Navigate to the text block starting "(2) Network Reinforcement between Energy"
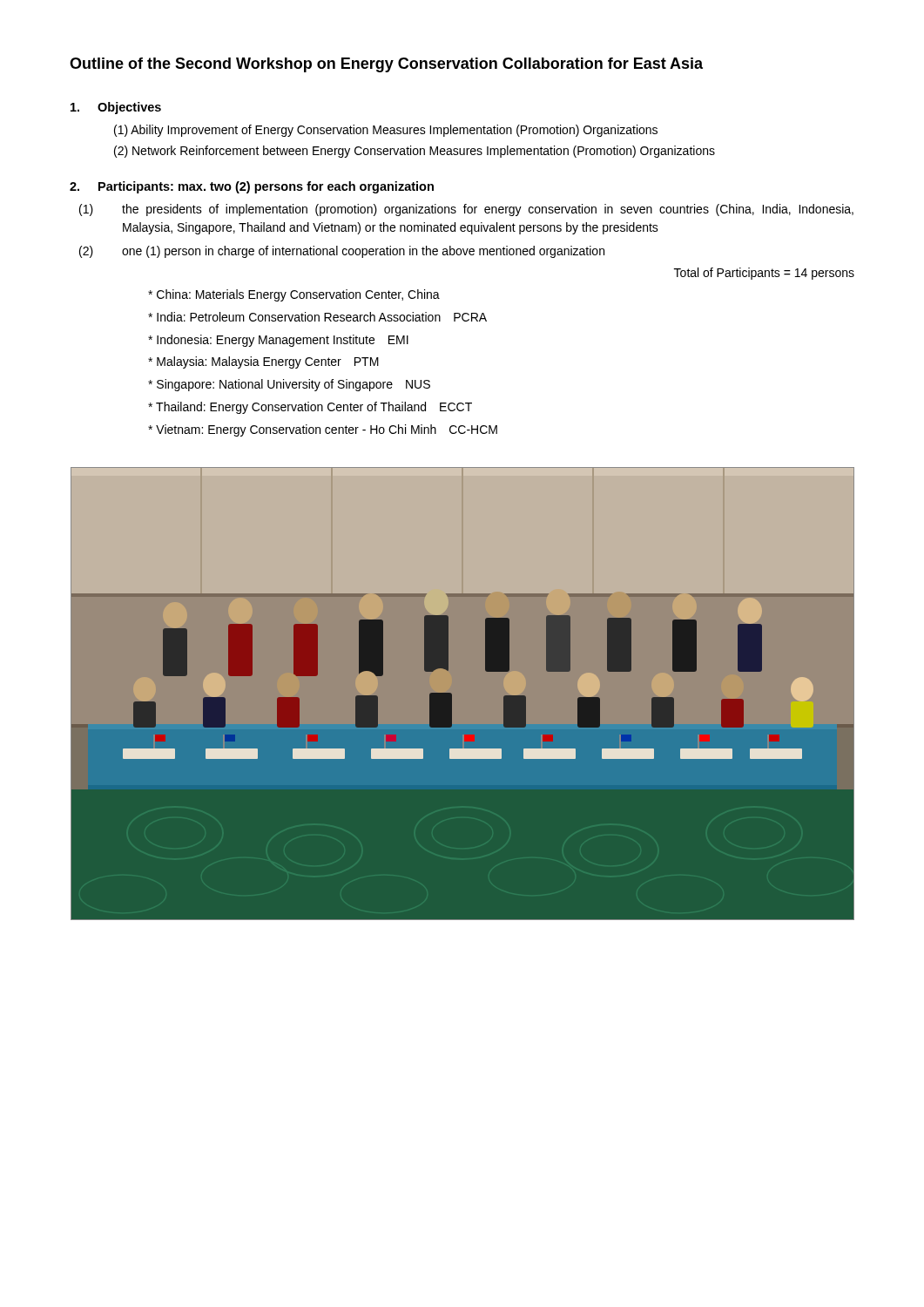The height and width of the screenshot is (1307, 924). (414, 151)
